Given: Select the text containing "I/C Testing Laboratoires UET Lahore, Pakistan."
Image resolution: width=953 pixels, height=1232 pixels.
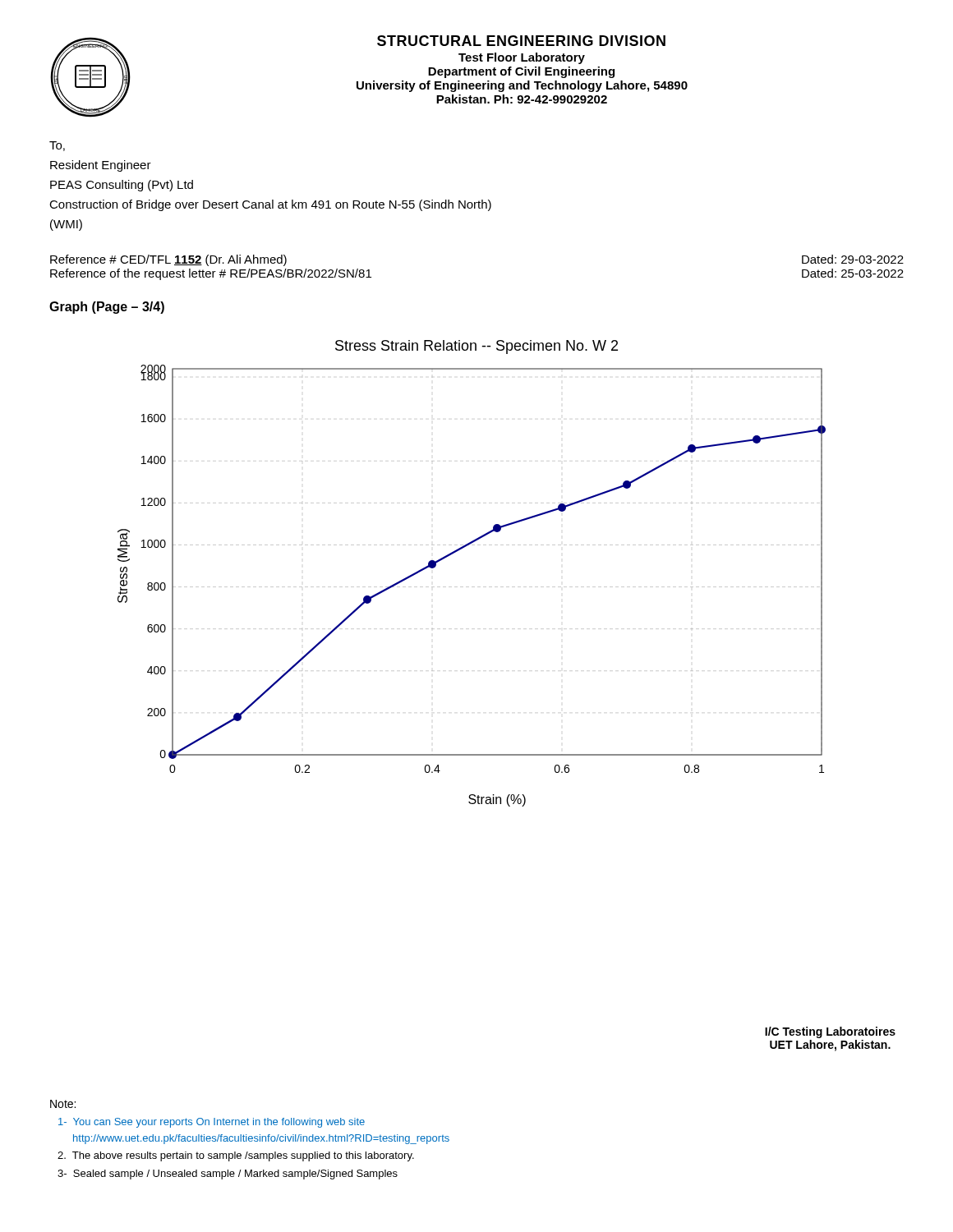Looking at the screenshot, I should coord(830,1038).
